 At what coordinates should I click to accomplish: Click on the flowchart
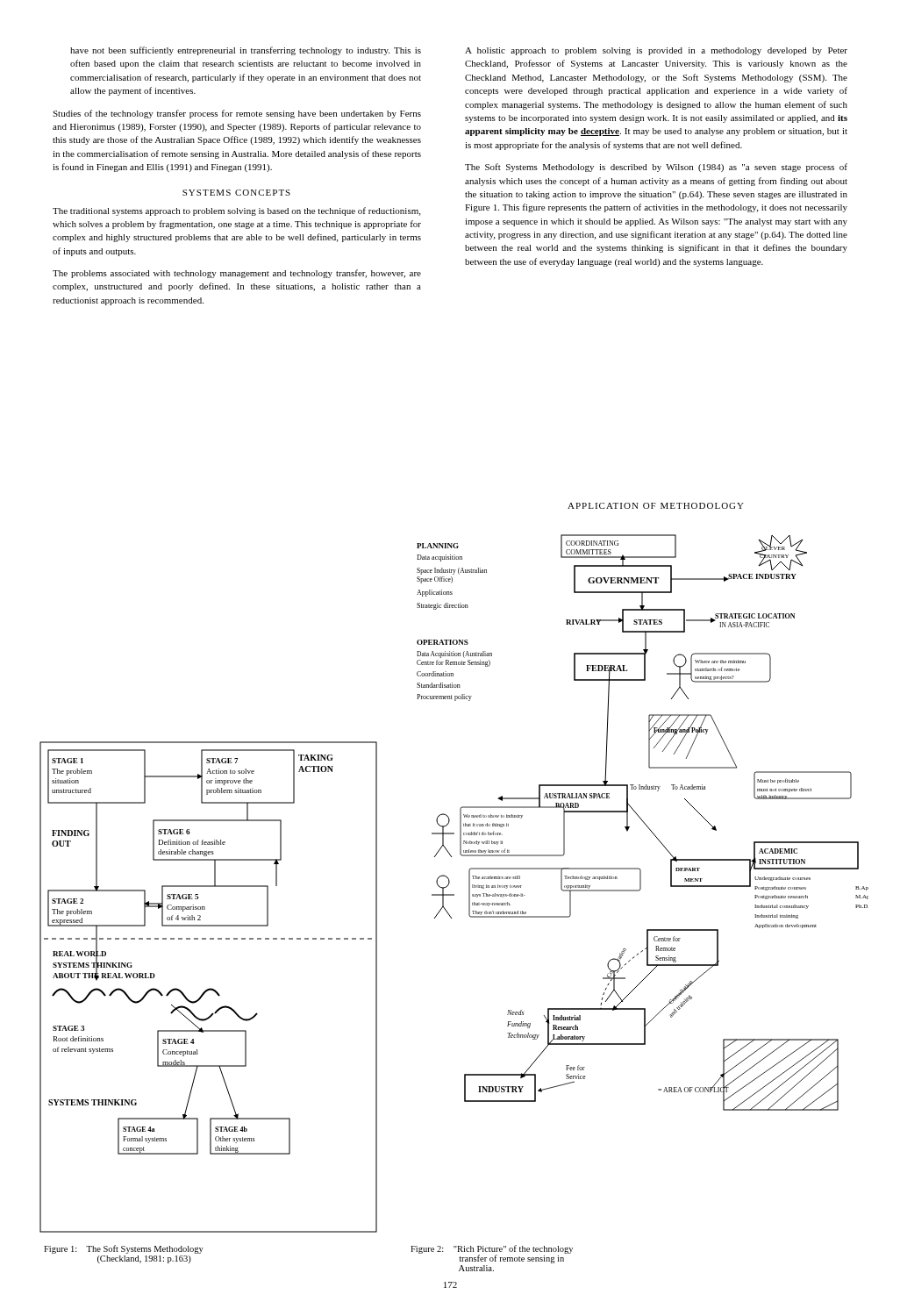[x=208, y=987]
